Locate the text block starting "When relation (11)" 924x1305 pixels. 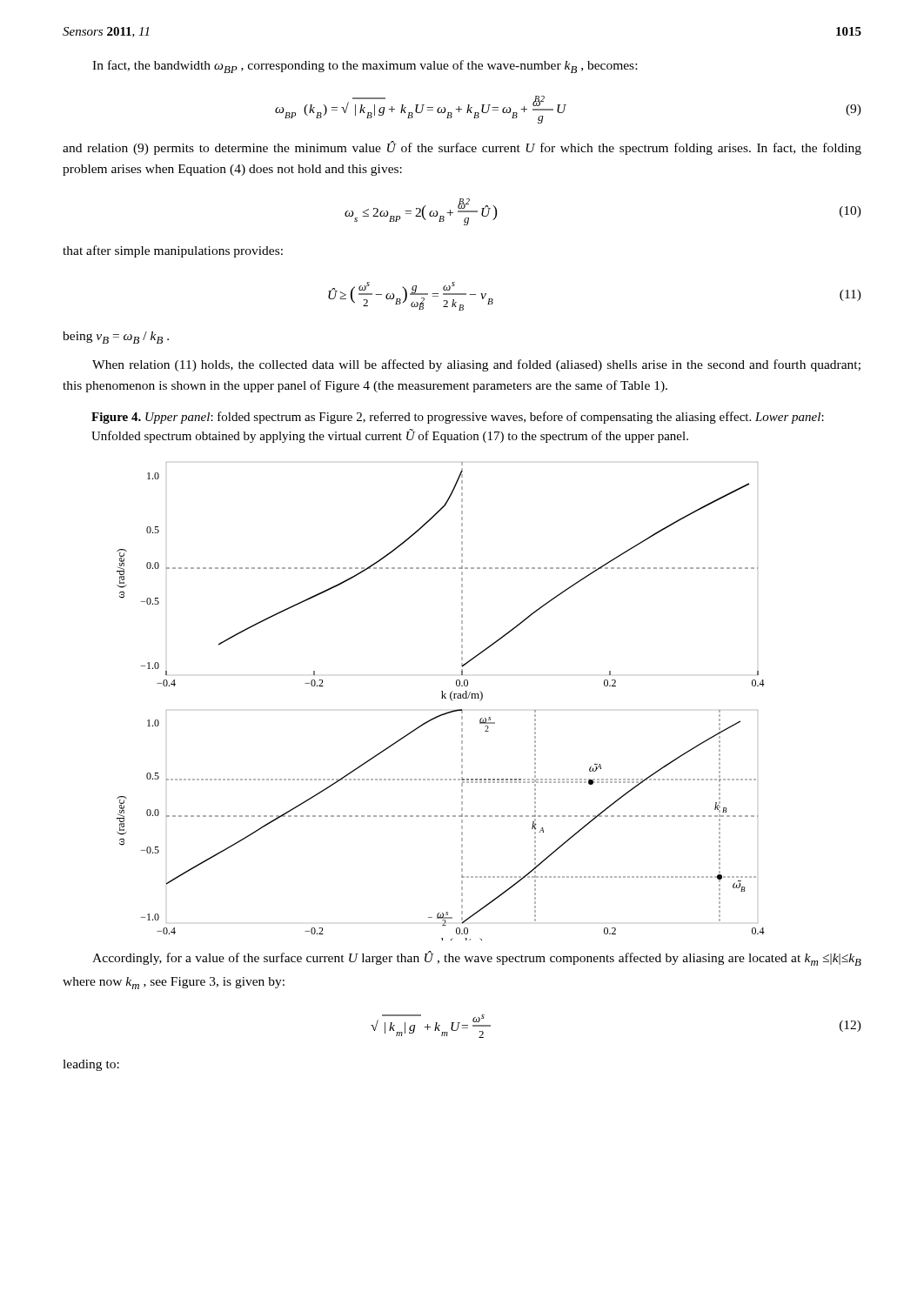click(x=462, y=375)
